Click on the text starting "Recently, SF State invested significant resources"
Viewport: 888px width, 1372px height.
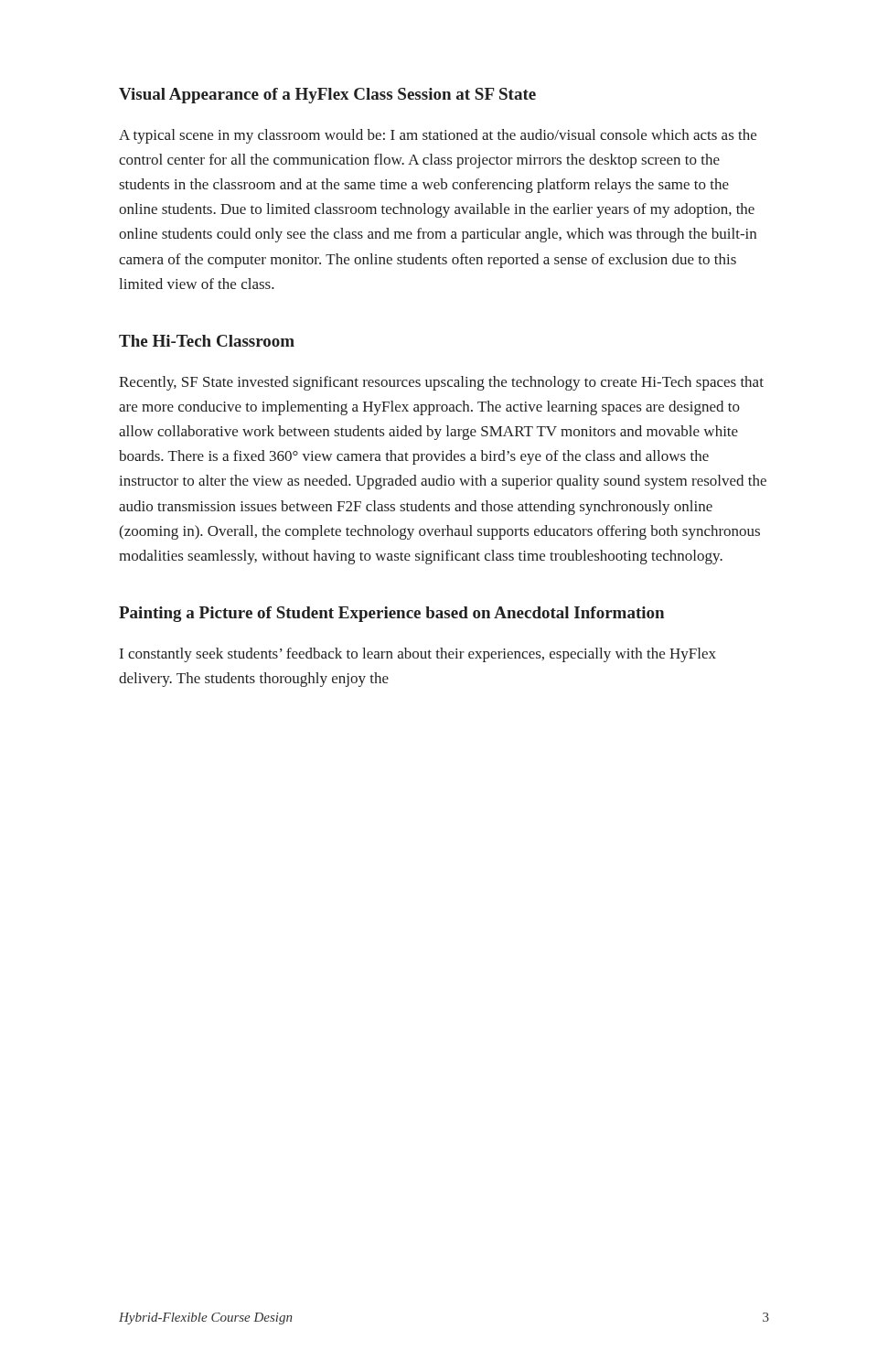click(443, 469)
